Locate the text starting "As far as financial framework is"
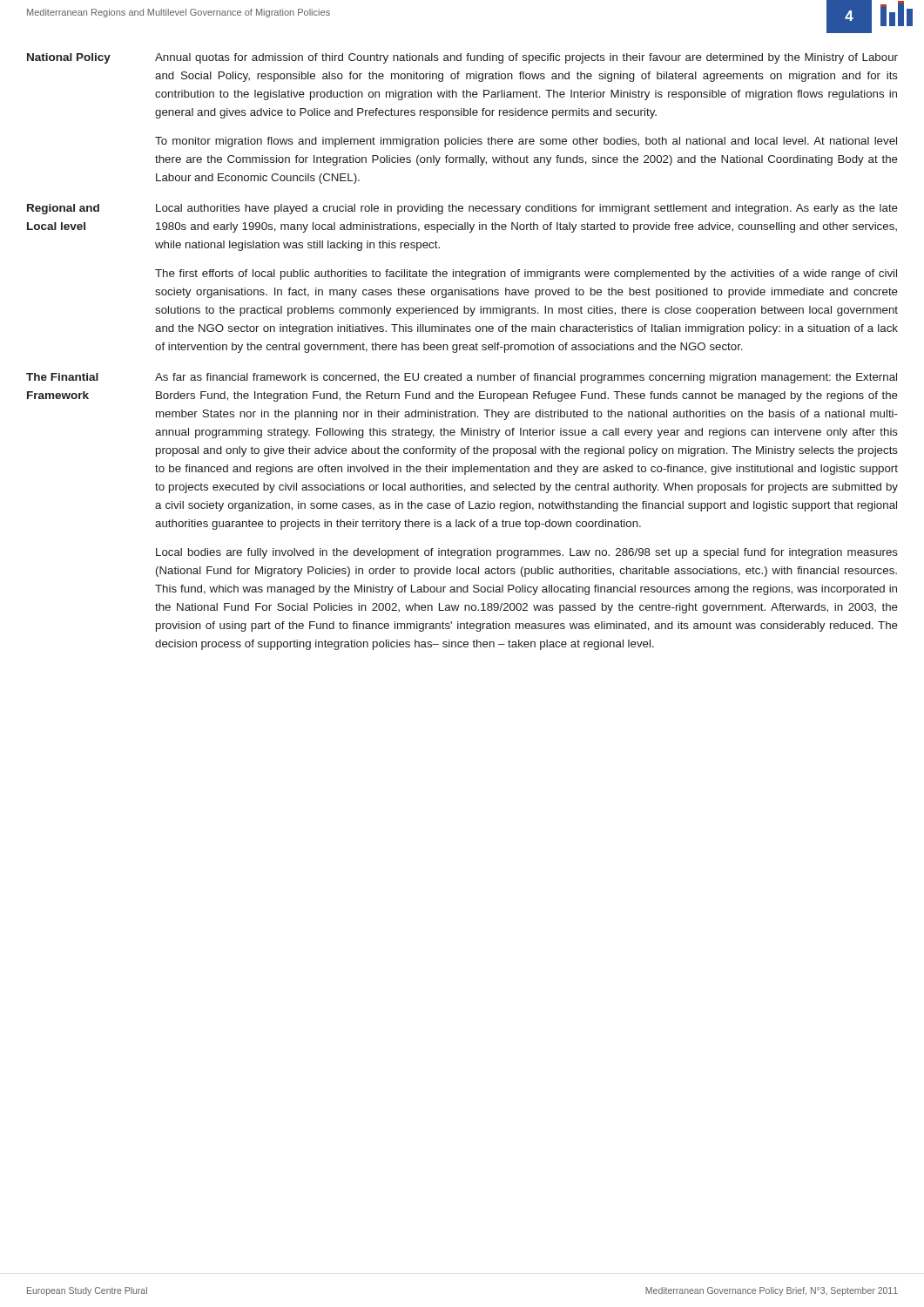Image resolution: width=924 pixels, height=1307 pixels. pyautogui.click(x=526, y=450)
